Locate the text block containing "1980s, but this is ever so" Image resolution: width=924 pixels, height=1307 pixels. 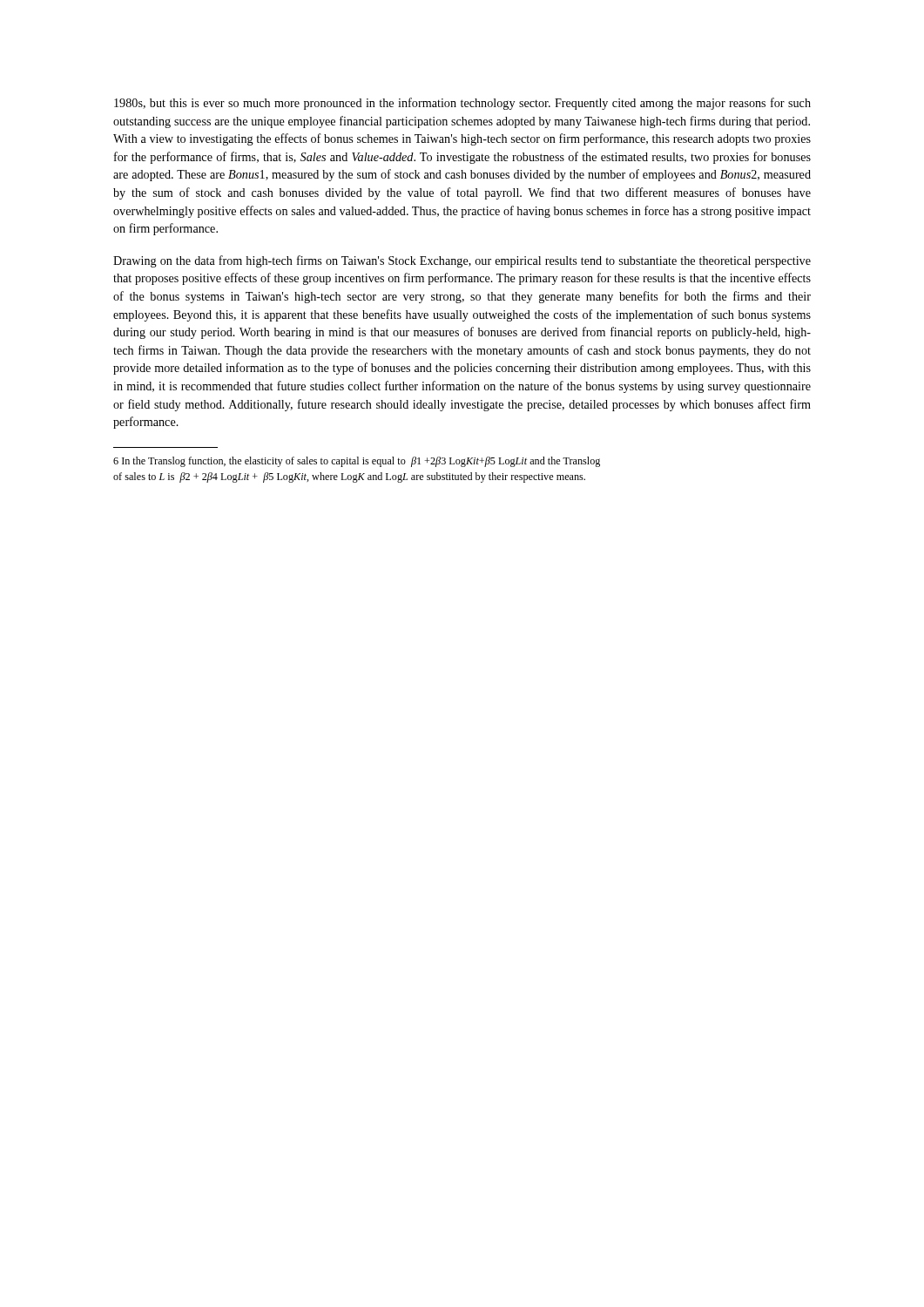(462, 166)
